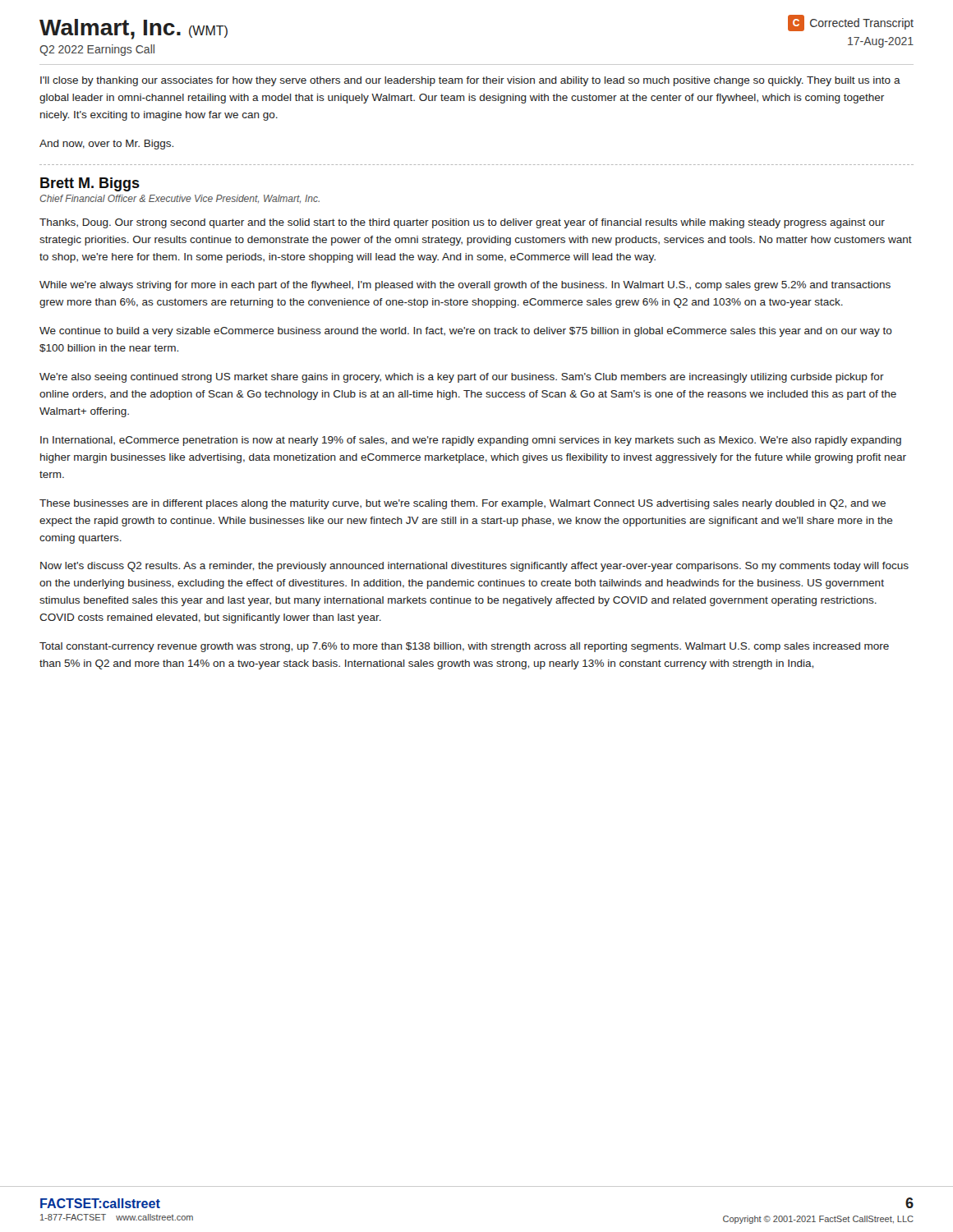Click the passage that begins "We're also seeing continued strong US market share"
This screenshot has width=953, height=1232.
(x=468, y=394)
